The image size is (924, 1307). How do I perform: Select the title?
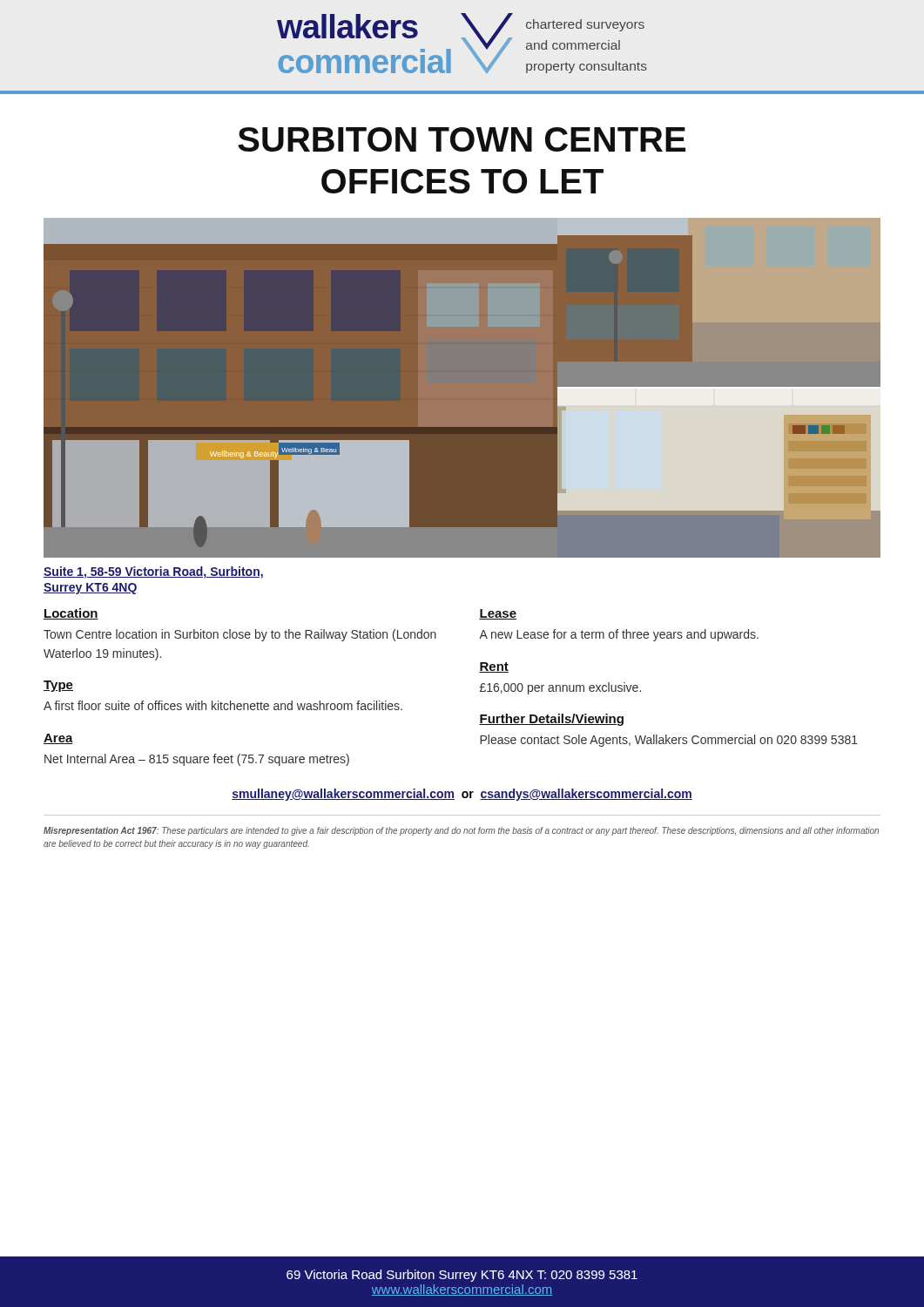(462, 160)
